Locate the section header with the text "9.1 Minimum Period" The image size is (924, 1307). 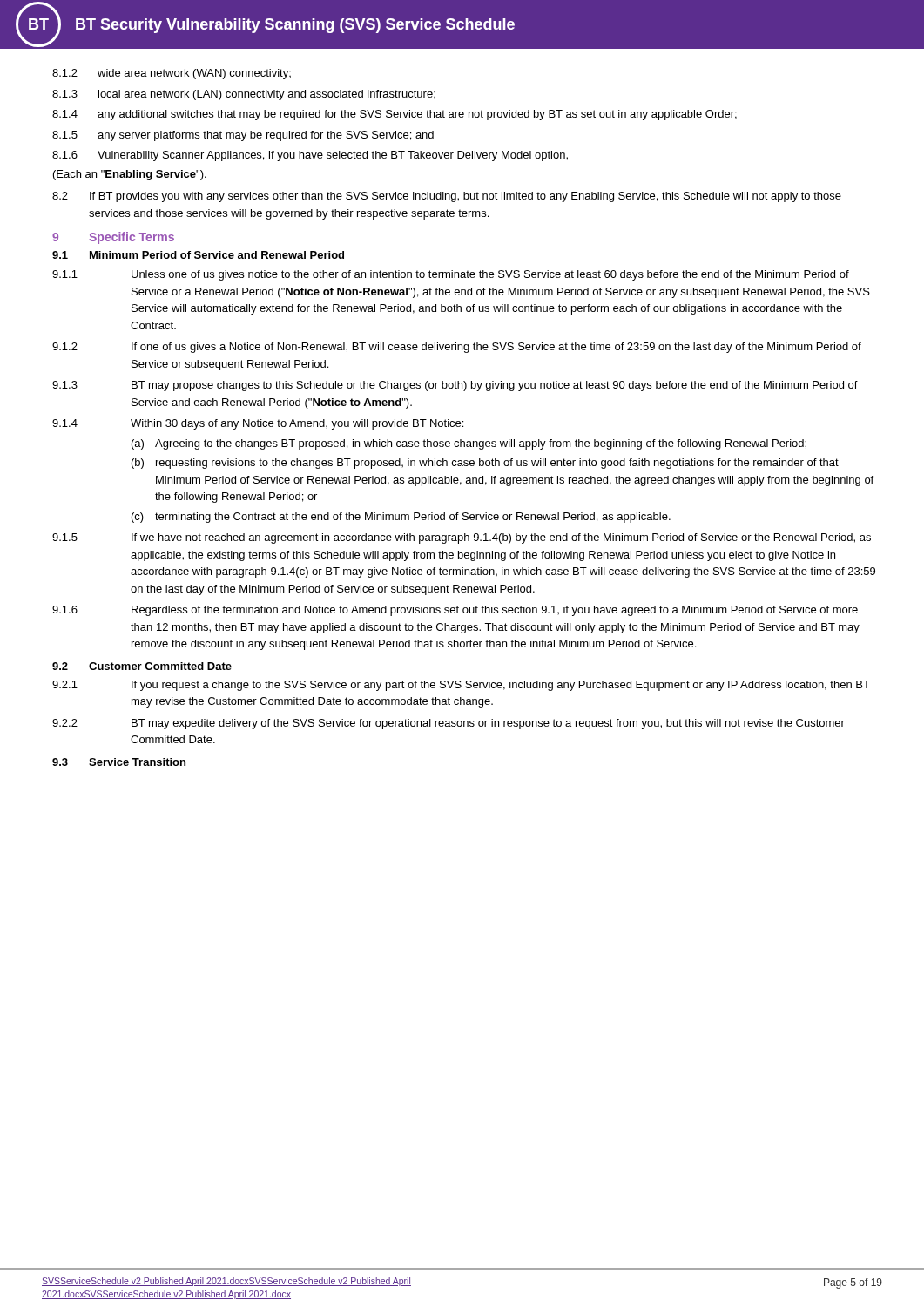point(199,255)
